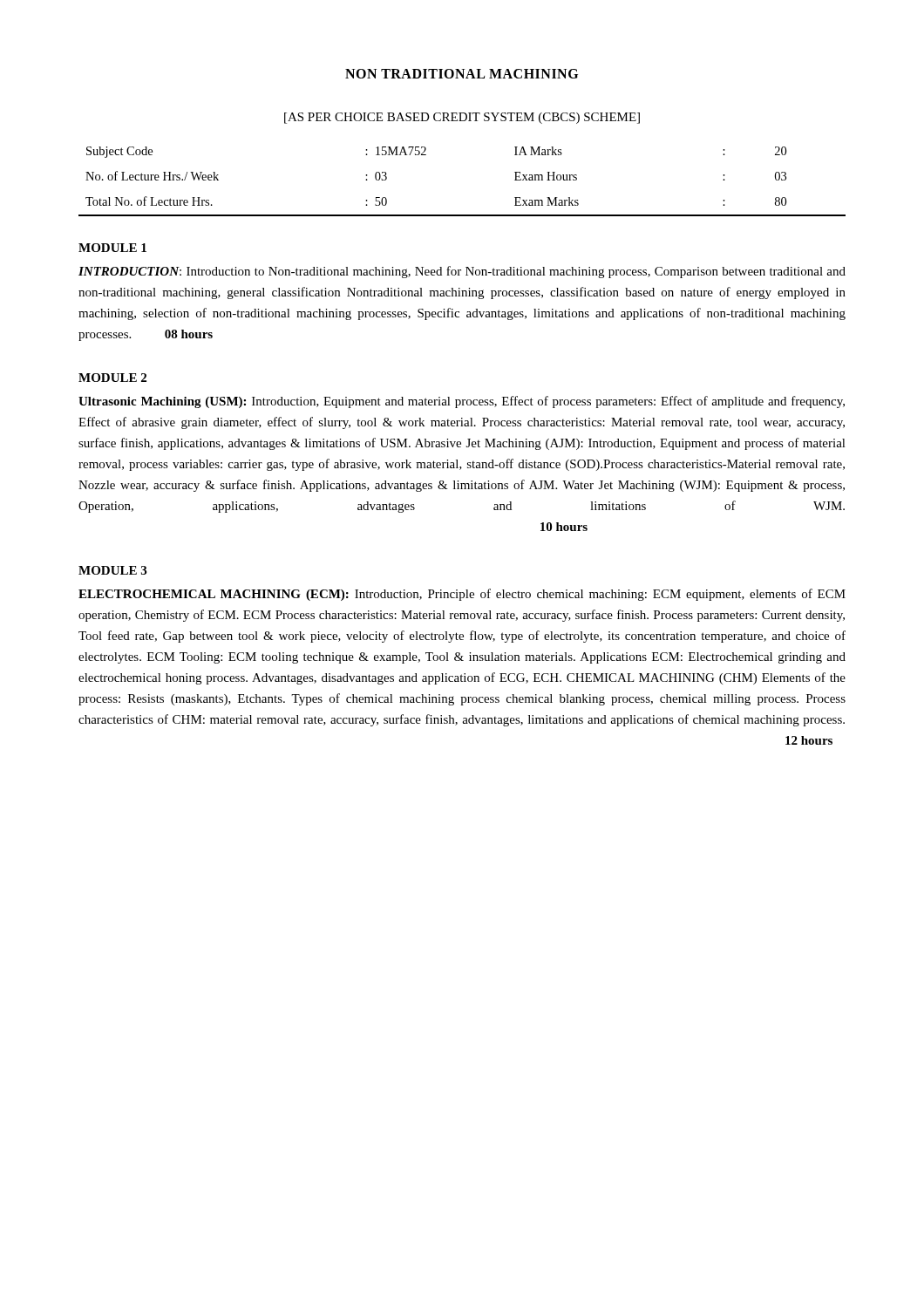Locate the passage starting "MODULE 1"
Viewport: 924px width, 1308px height.
tap(113, 248)
